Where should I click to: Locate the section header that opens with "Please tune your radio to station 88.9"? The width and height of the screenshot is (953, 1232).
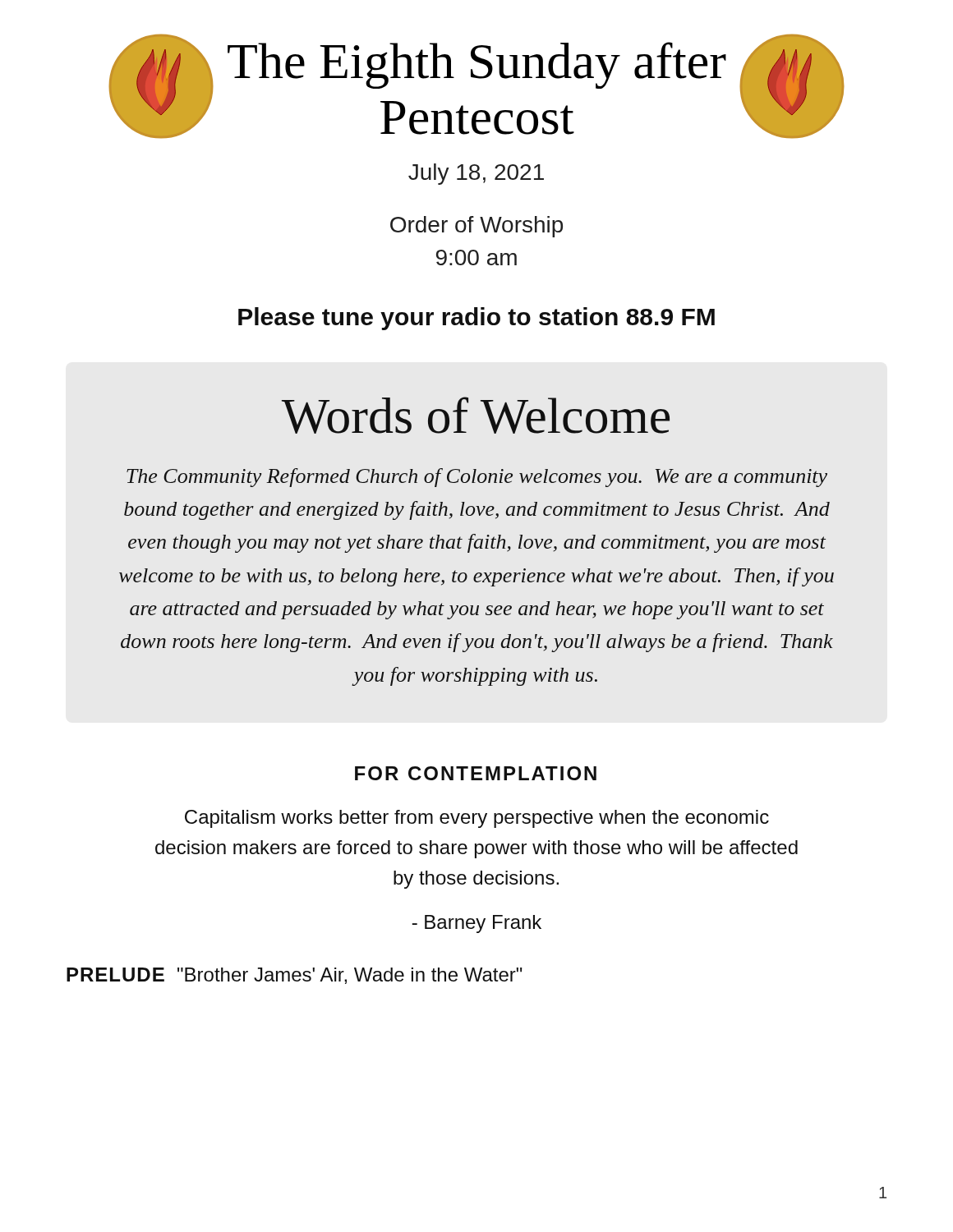[476, 316]
